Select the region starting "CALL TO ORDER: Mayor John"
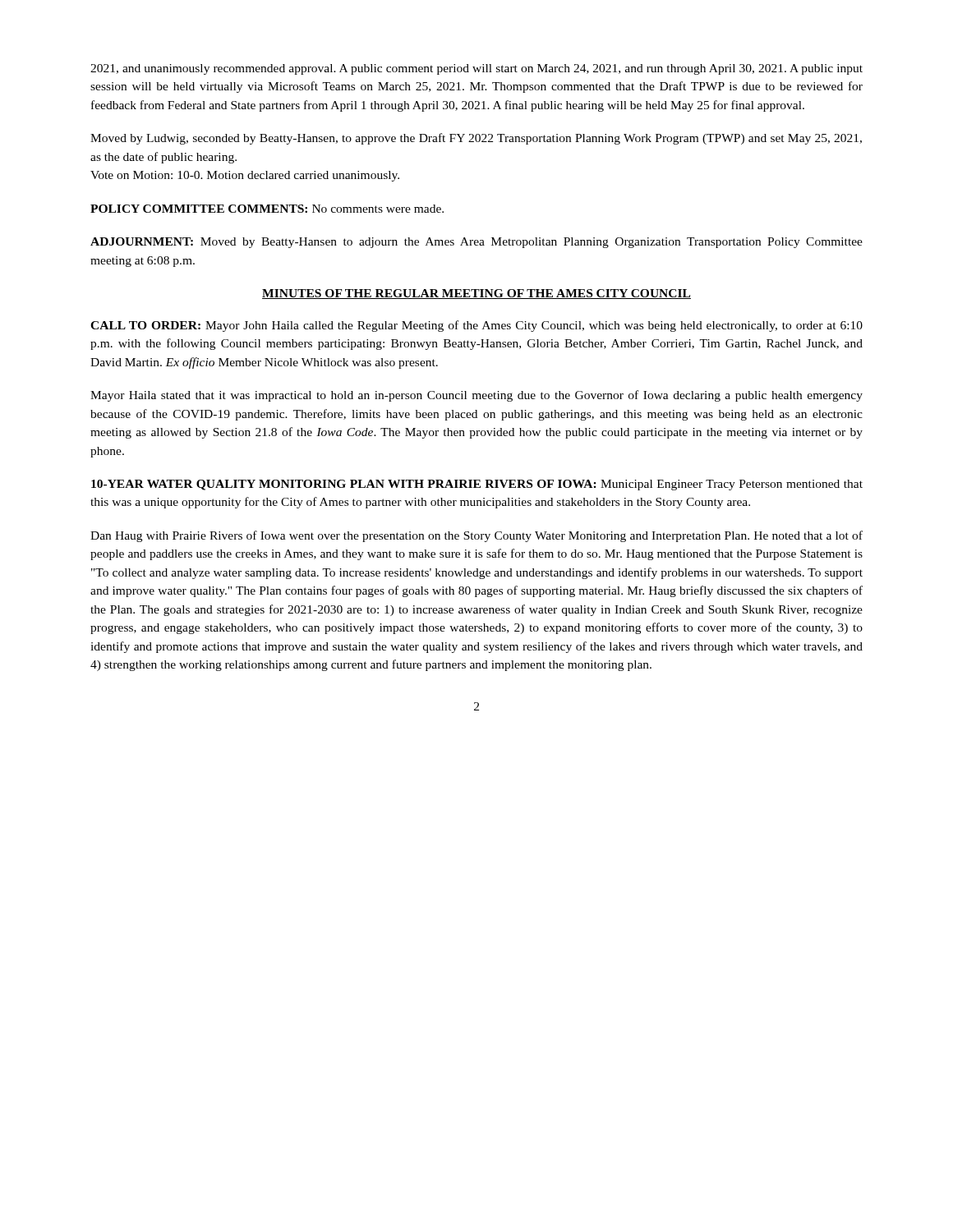 click(476, 343)
